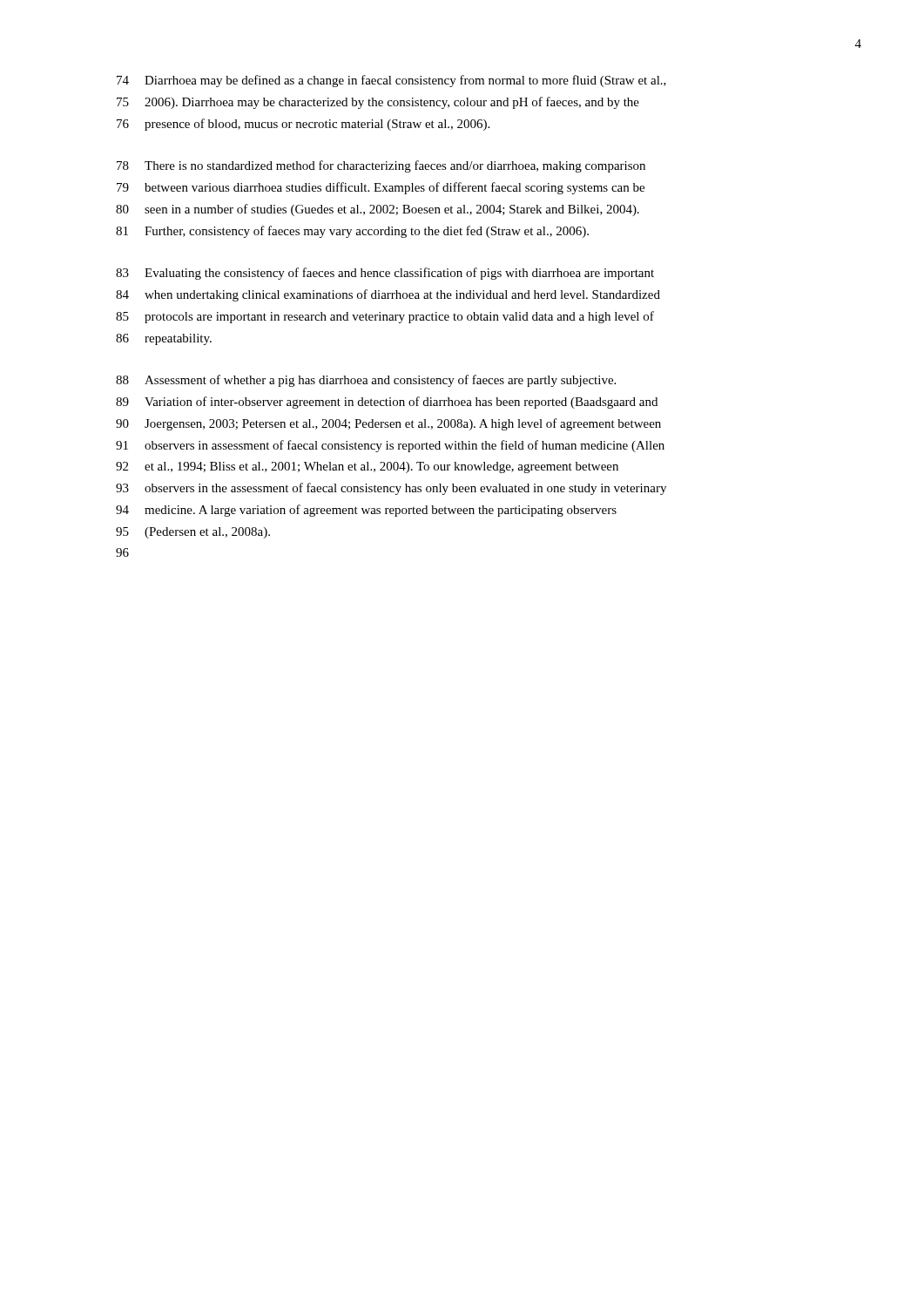
Task: Point to the block beginning "74 Diarrhoea may be defined as a"
Action: pyautogui.click(x=477, y=102)
